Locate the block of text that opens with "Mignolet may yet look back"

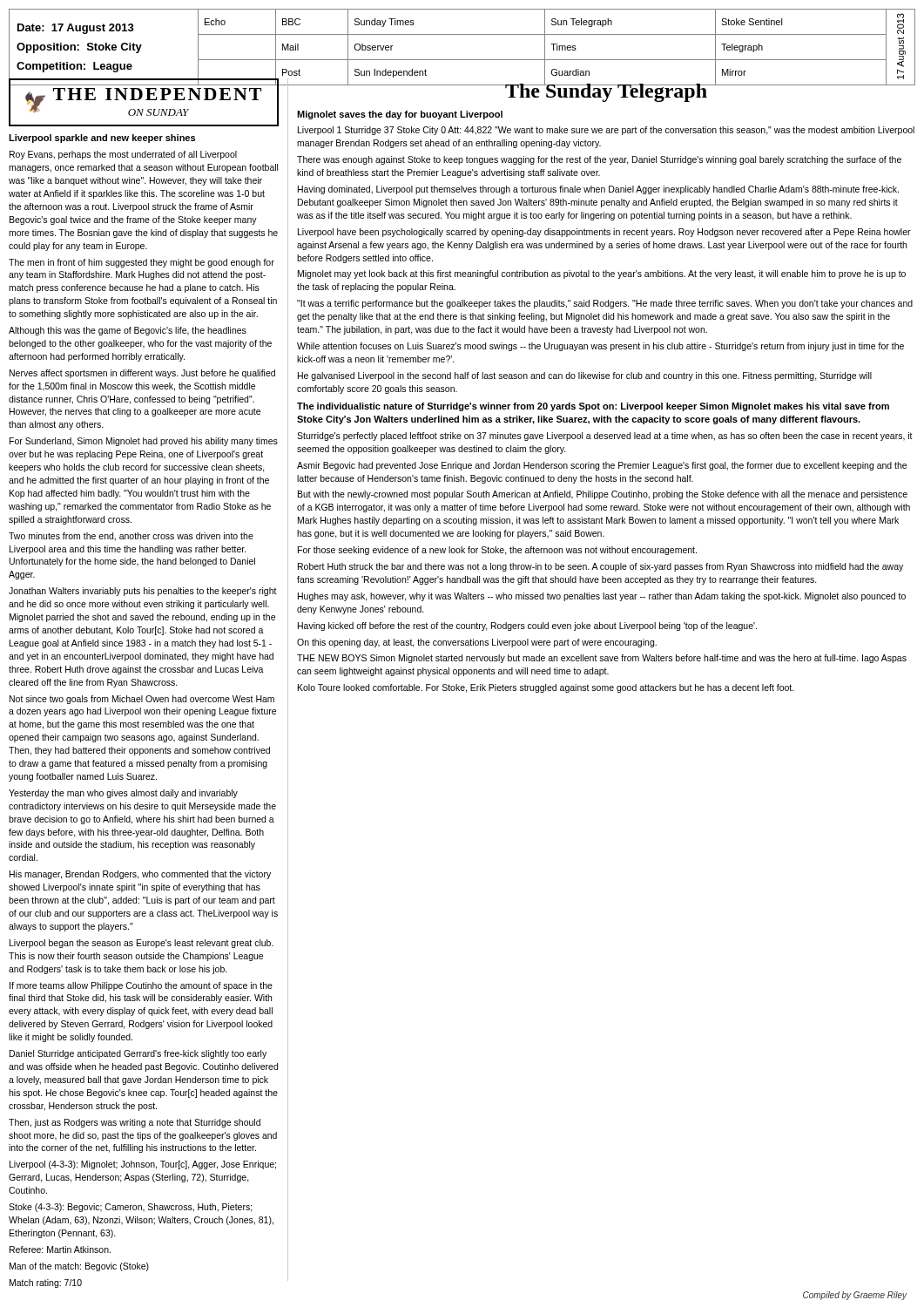[602, 280]
